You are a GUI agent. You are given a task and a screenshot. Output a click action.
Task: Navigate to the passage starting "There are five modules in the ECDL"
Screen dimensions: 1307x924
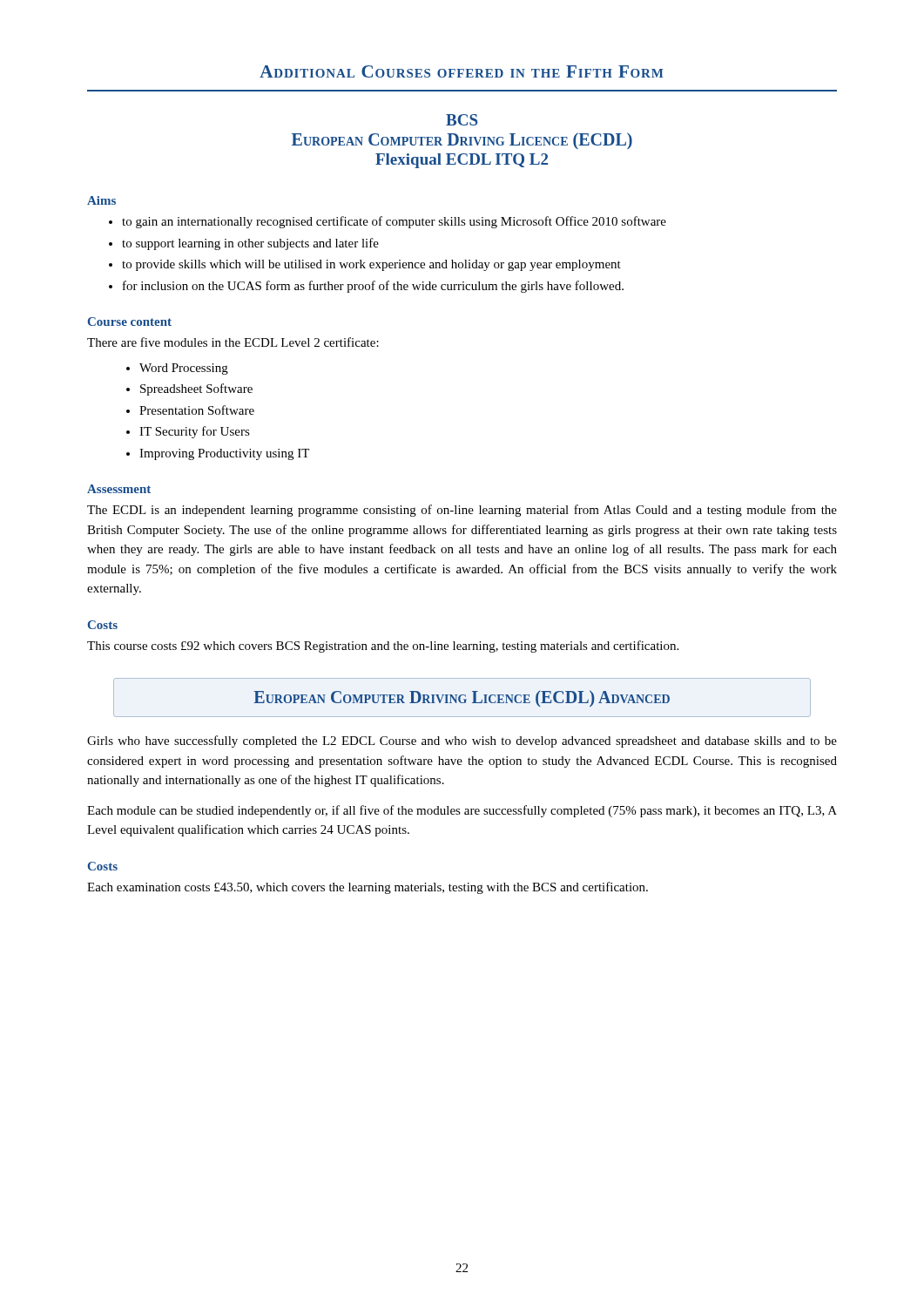click(x=233, y=342)
